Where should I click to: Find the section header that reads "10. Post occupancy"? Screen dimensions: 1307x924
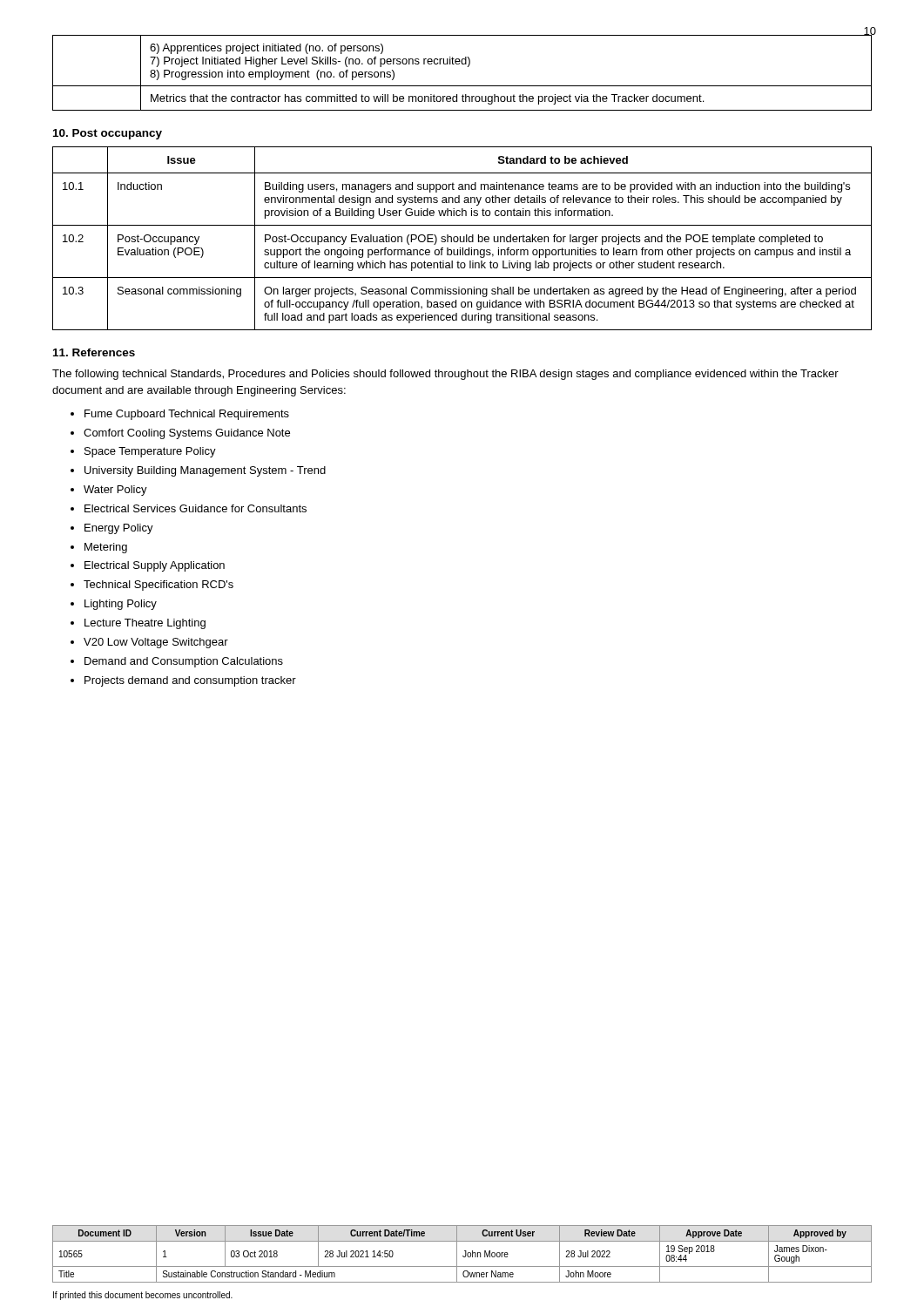(x=107, y=133)
